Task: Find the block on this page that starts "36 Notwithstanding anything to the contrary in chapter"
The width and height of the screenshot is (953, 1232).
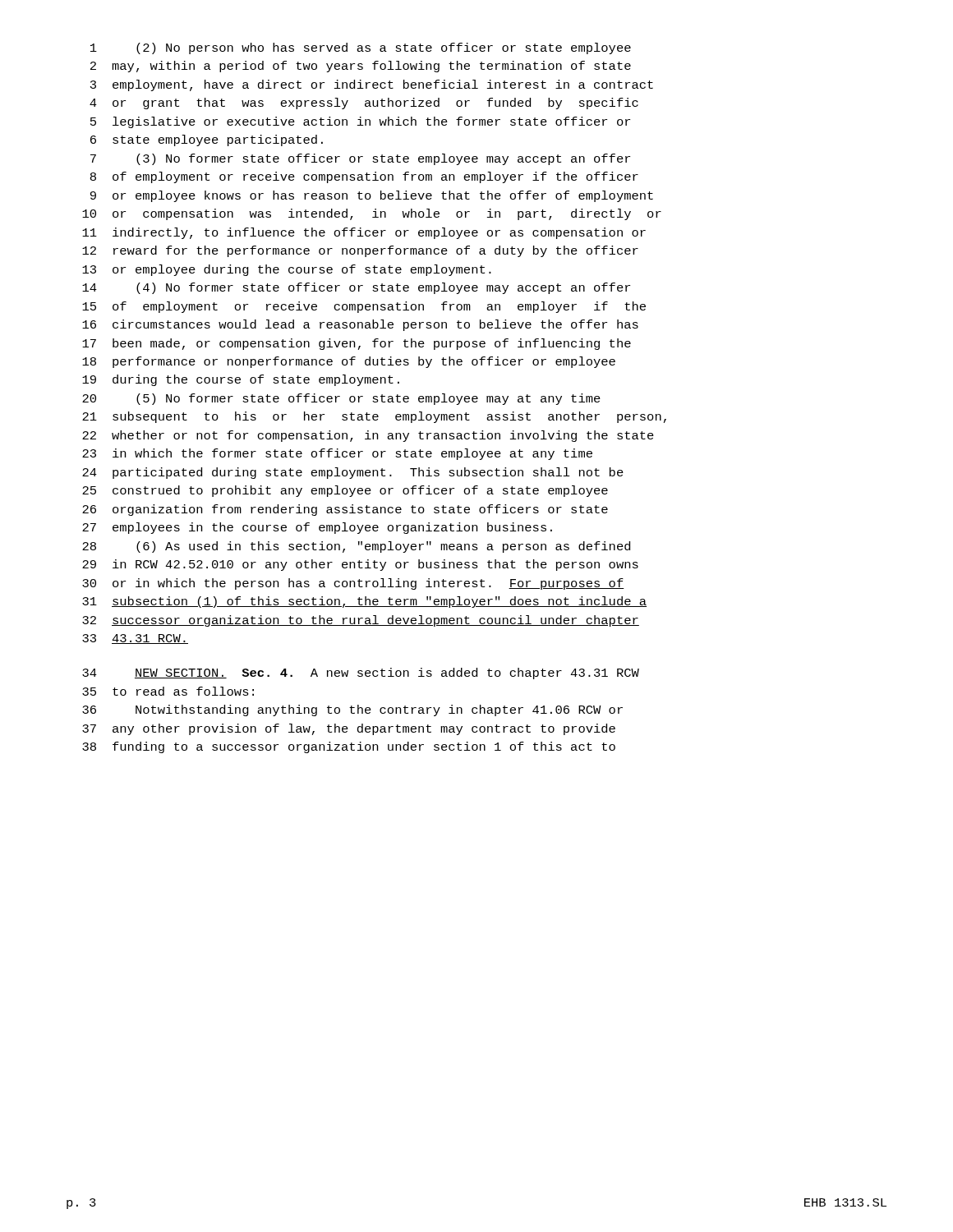Action: [476, 729]
